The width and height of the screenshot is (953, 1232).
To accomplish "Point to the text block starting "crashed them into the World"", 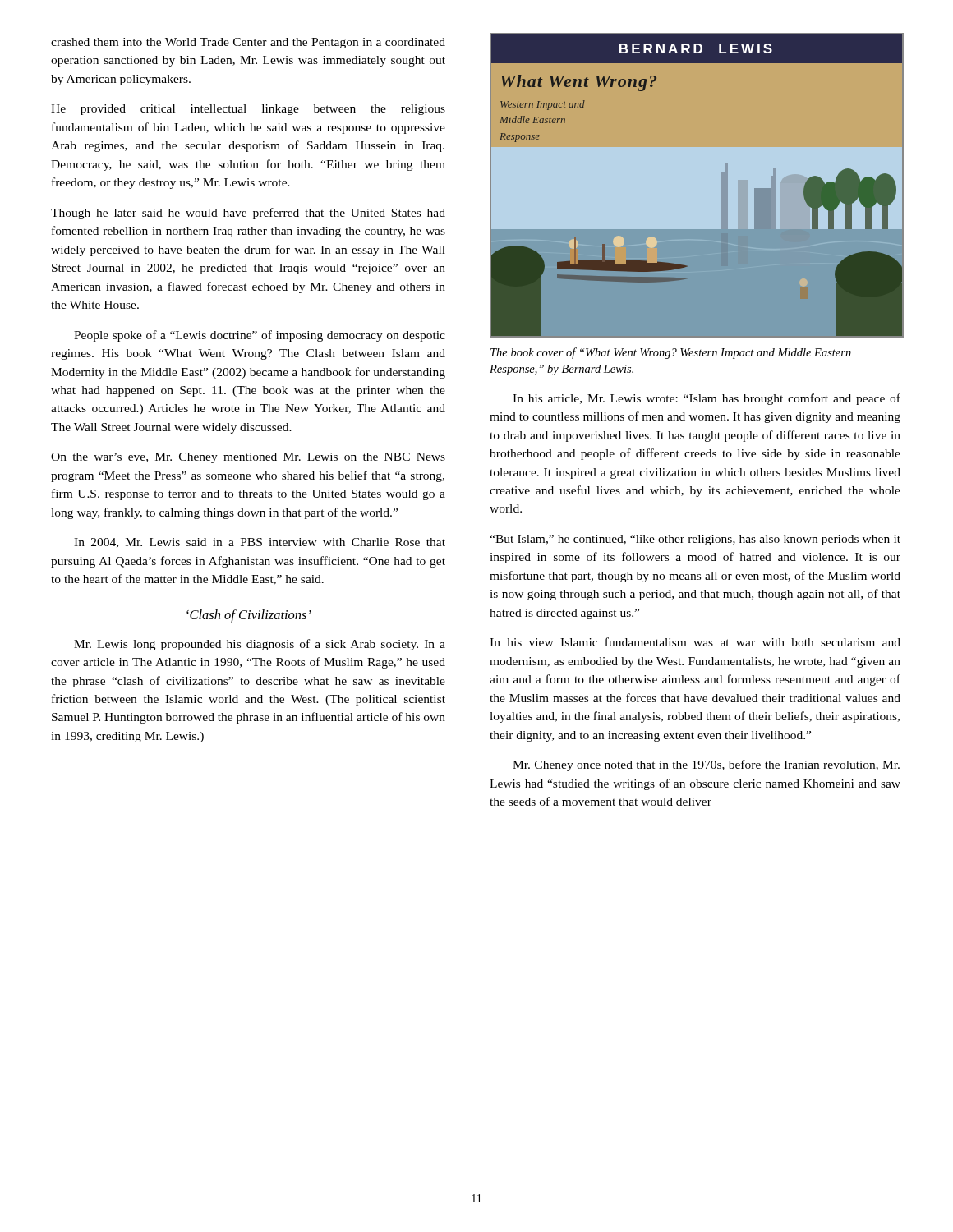I will tap(248, 61).
